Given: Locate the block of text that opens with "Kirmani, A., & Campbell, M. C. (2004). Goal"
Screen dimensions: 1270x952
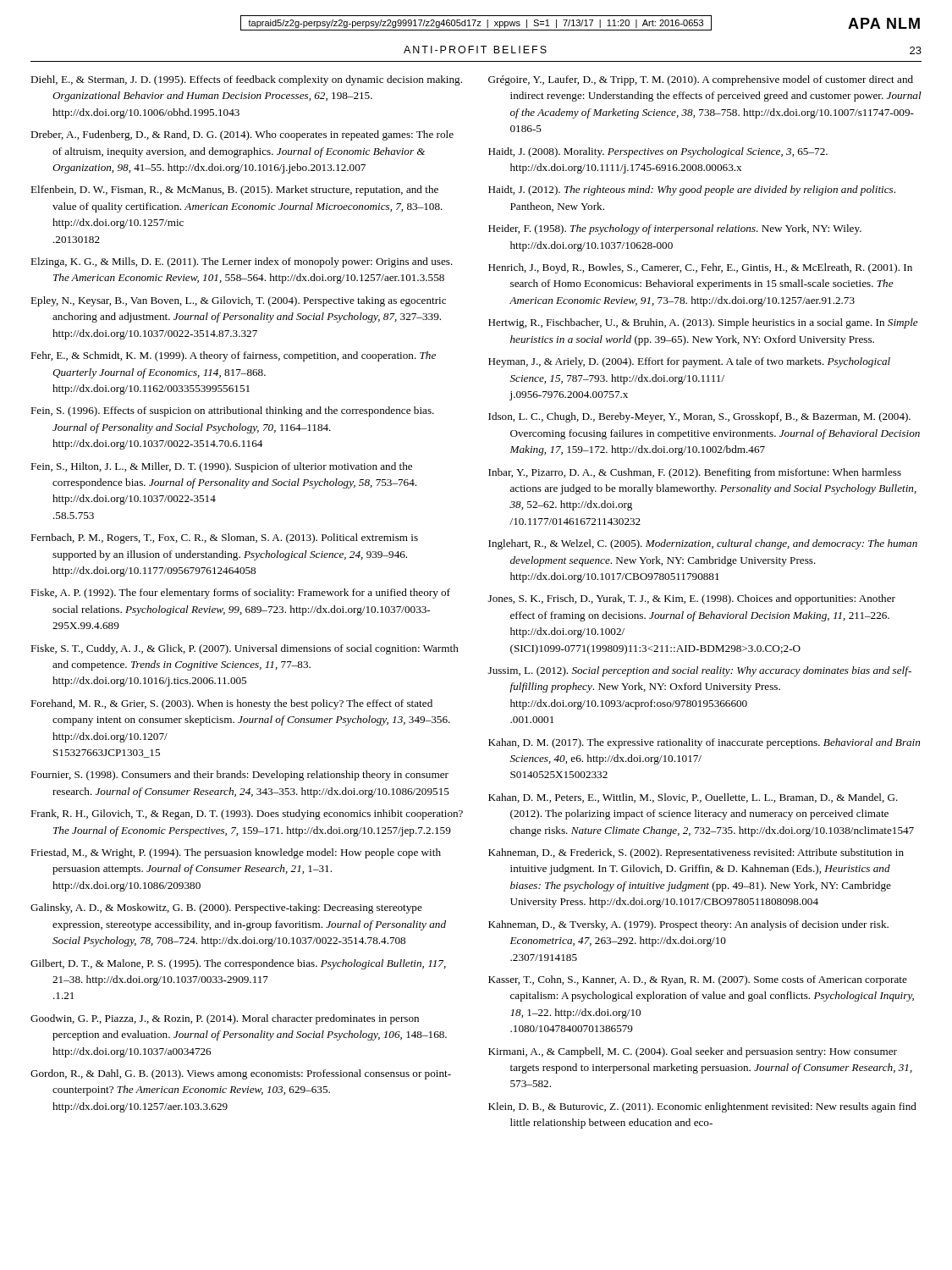Looking at the screenshot, I should point(700,1067).
